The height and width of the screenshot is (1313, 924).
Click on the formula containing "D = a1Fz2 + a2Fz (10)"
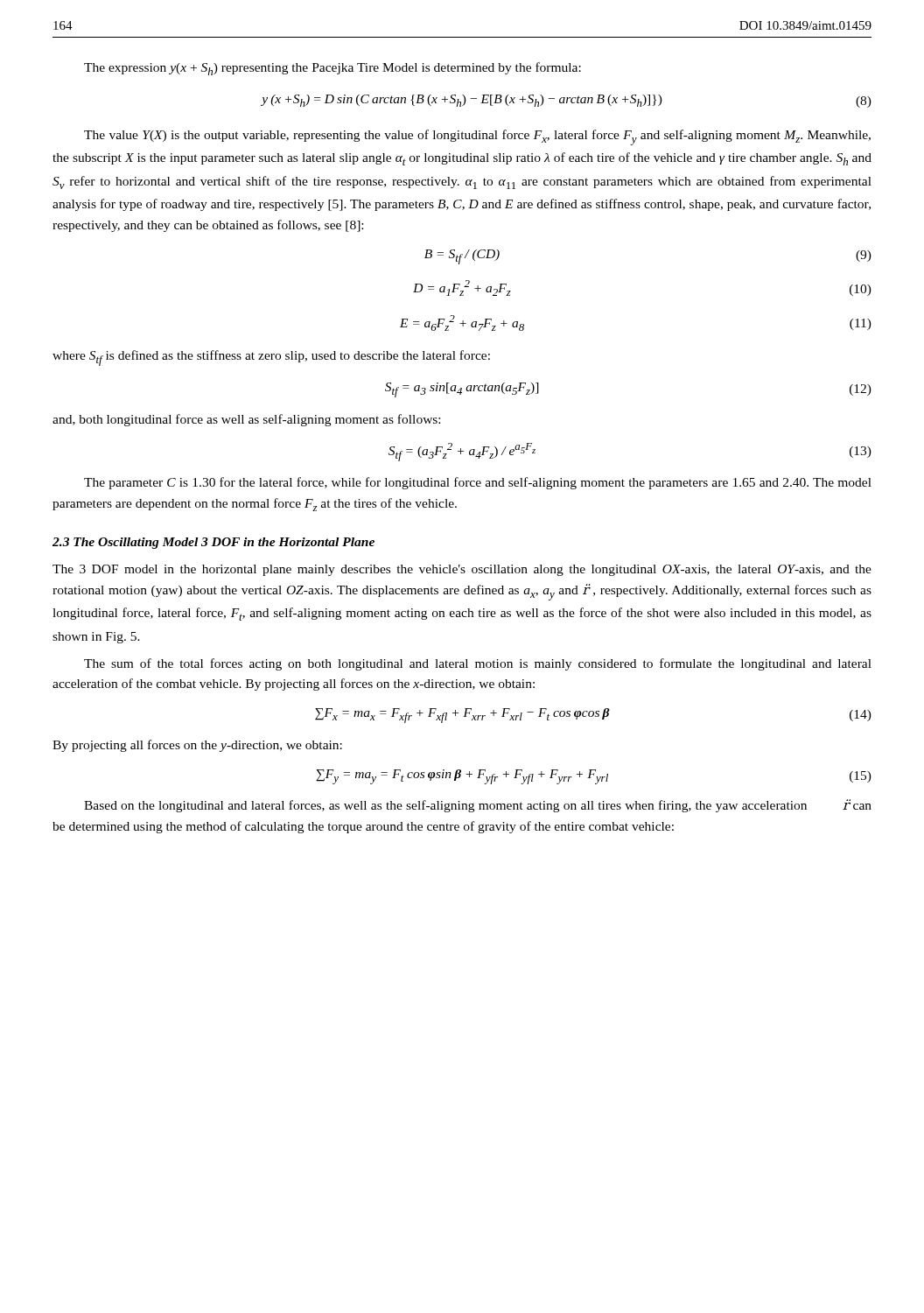pyautogui.click(x=458, y=288)
